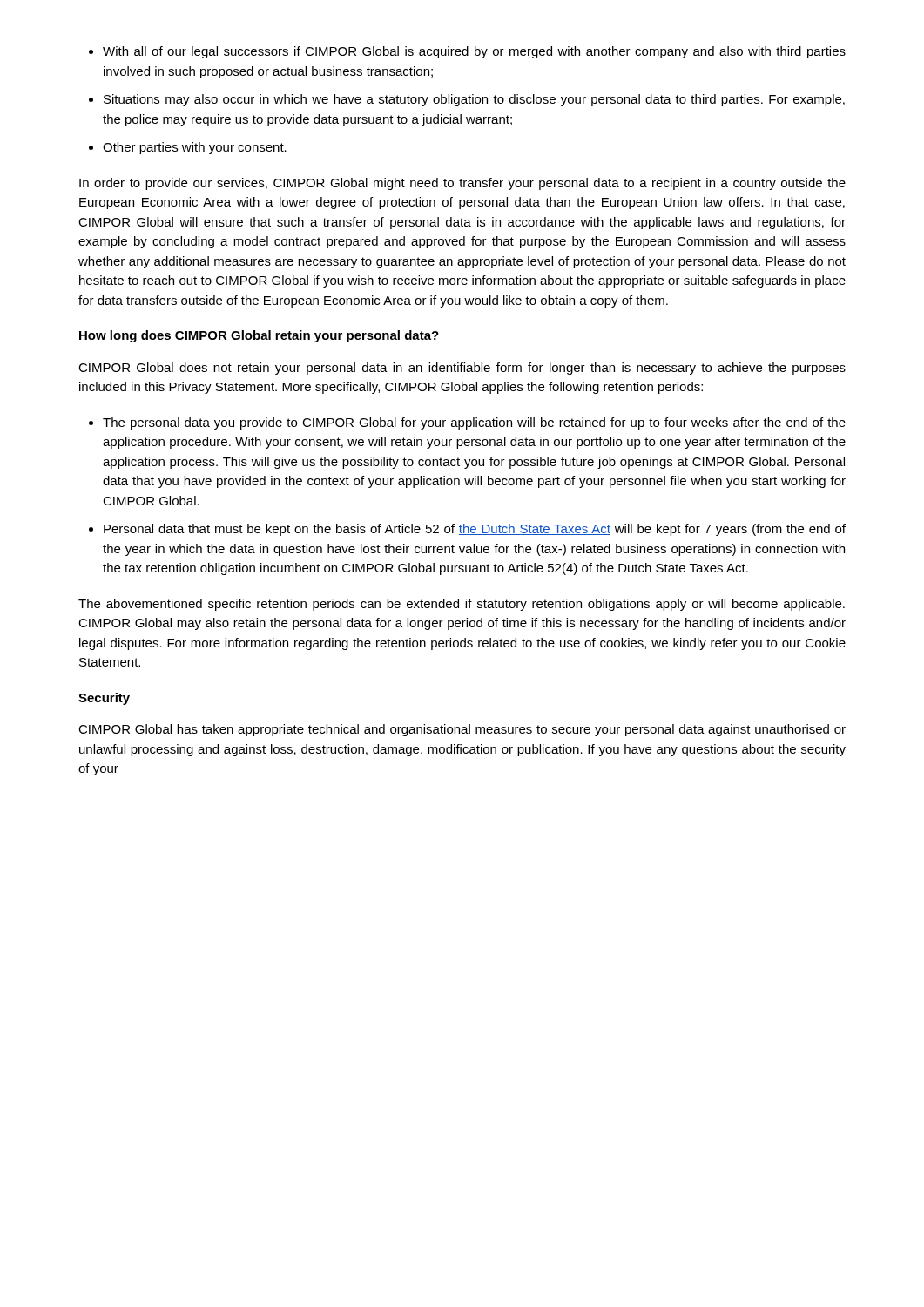Where is the passage that starts "Personal data that must be"?

pos(462,549)
